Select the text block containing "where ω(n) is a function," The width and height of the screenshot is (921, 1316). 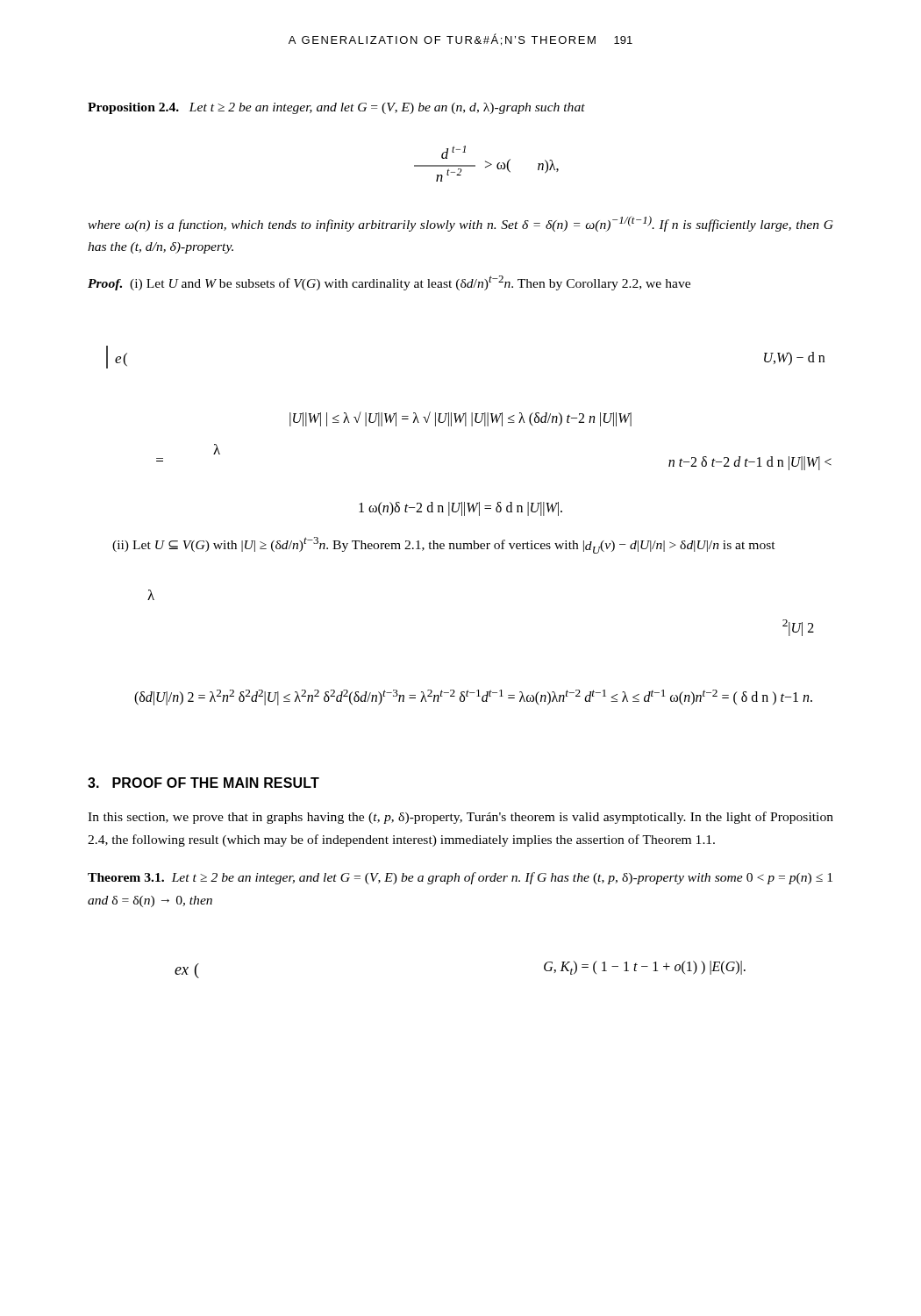[x=460, y=233]
